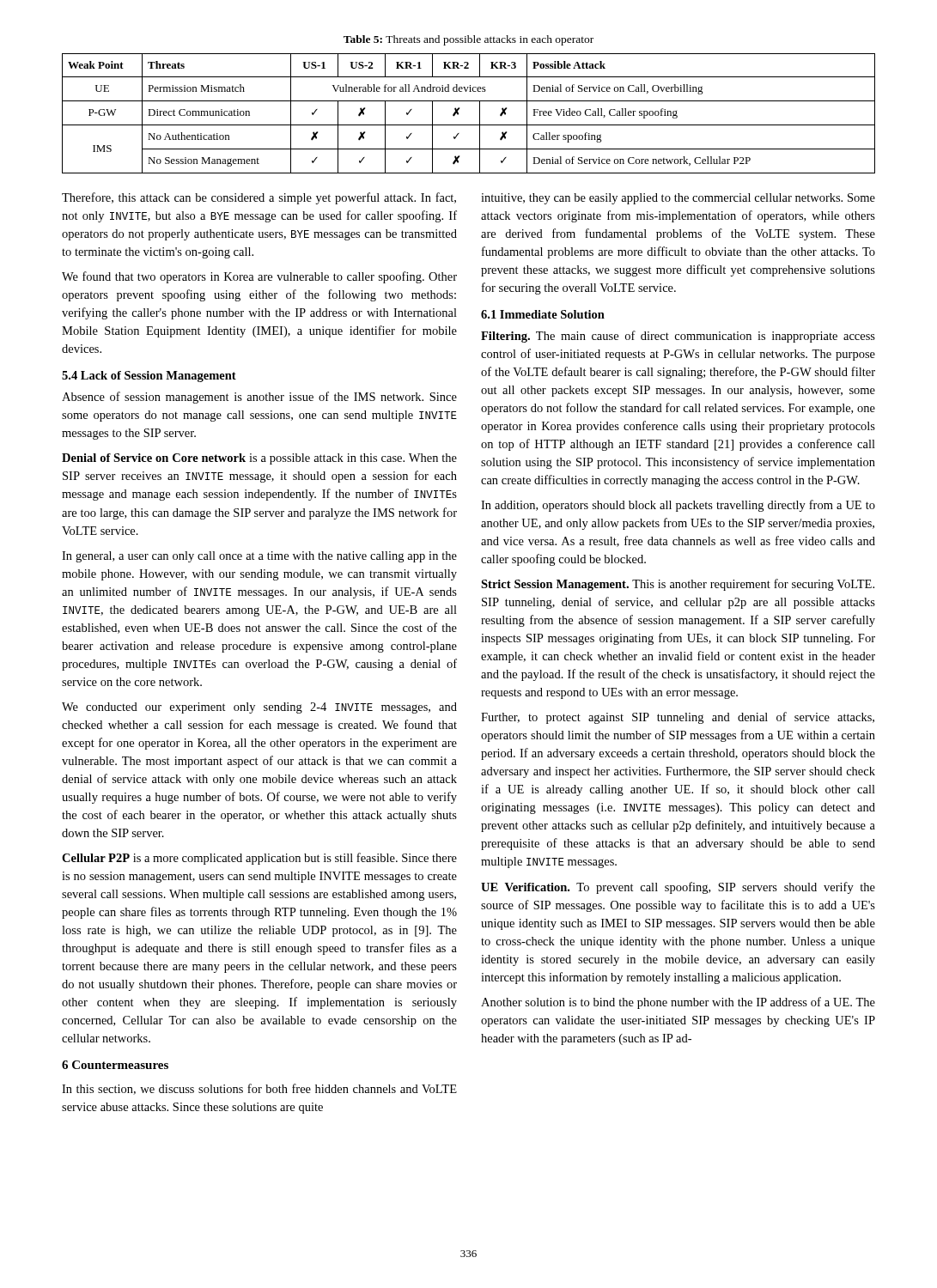The height and width of the screenshot is (1288, 937).
Task: Locate the text block with the text "Denial of Service on Core"
Action: (x=259, y=494)
